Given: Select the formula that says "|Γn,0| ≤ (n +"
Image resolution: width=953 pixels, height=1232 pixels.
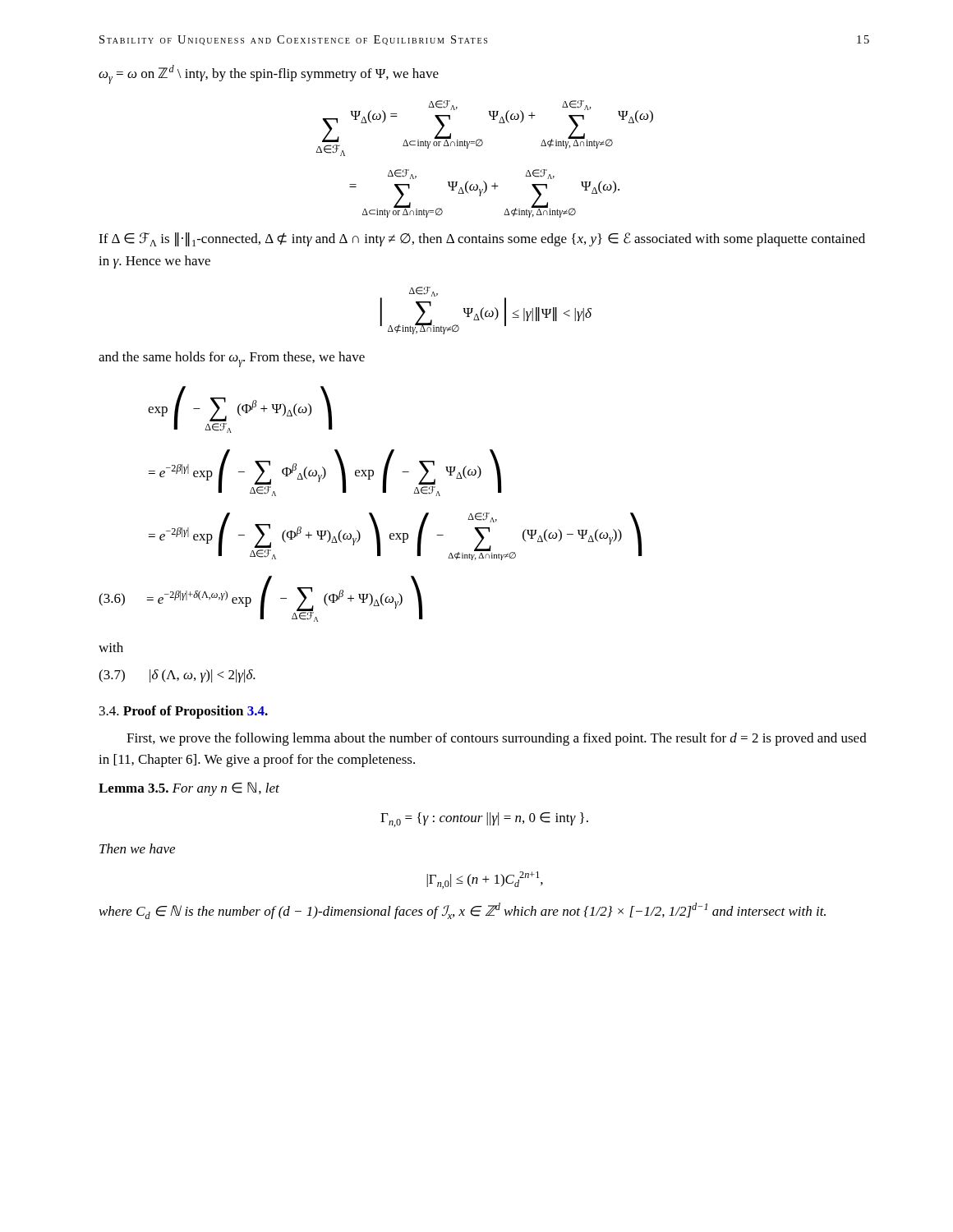Looking at the screenshot, I should tap(485, 879).
